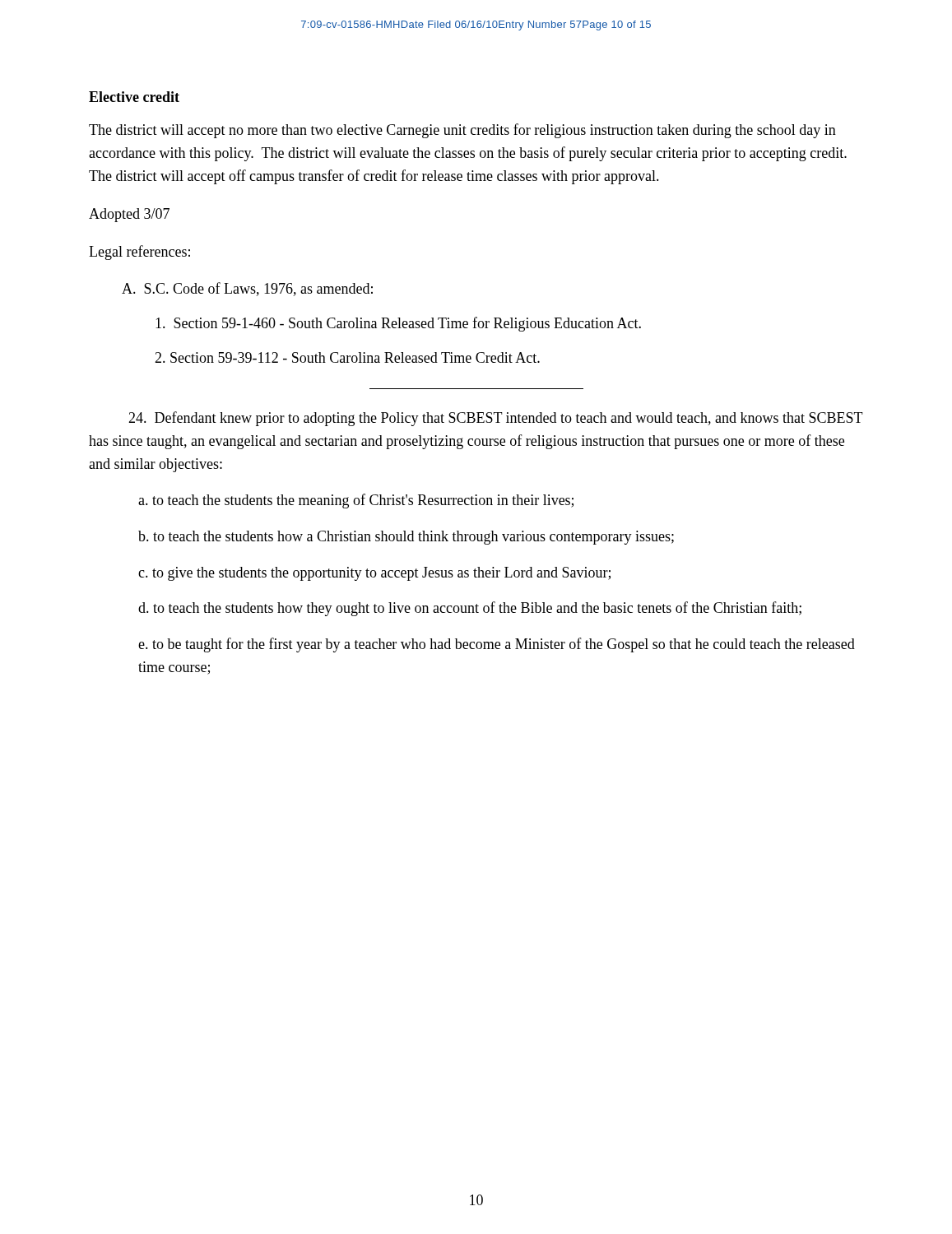Viewport: 952px width, 1234px height.
Task: Point to the region starting "Defendant knew prior to adopting"
Action: [x=476, y=441]
